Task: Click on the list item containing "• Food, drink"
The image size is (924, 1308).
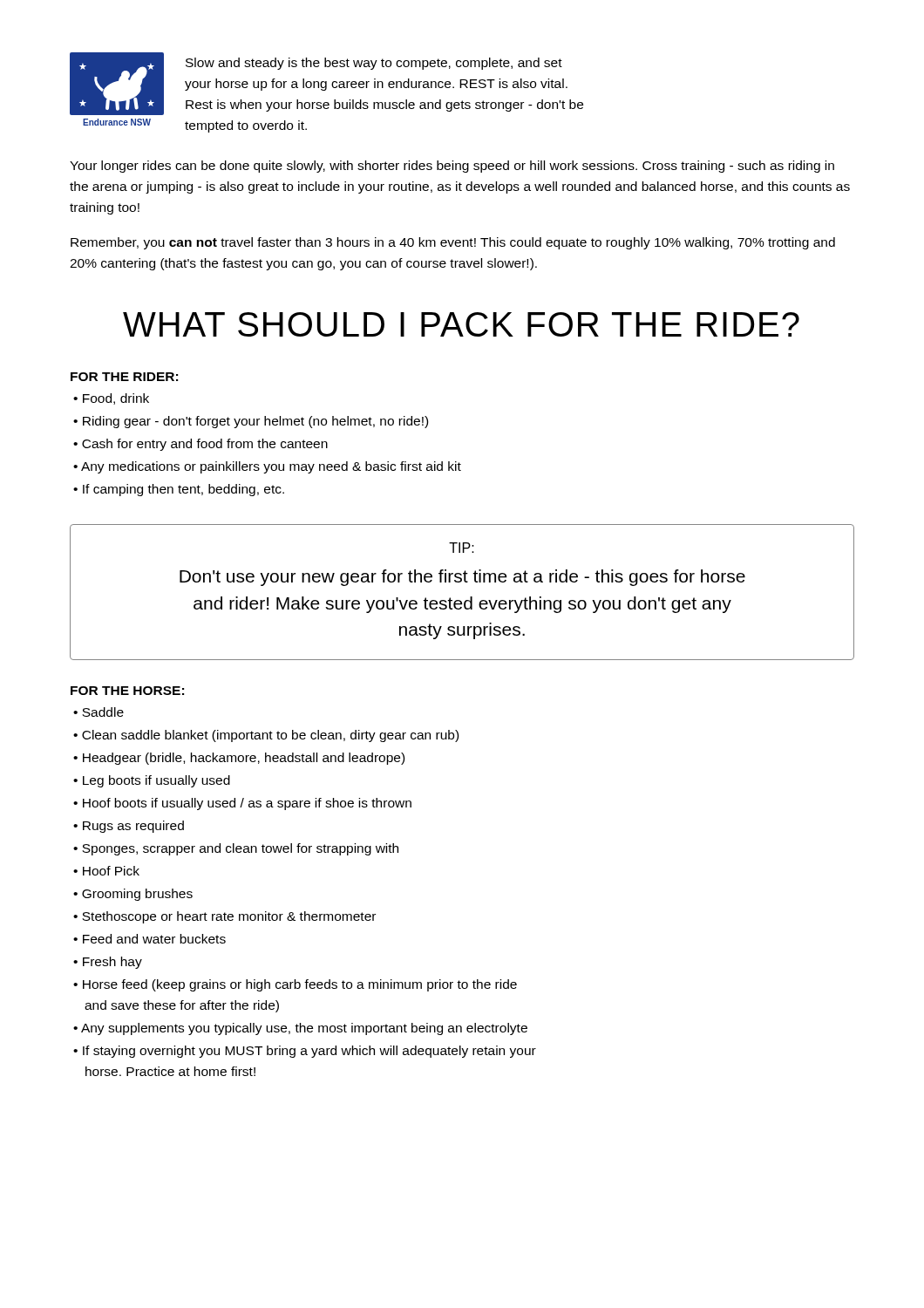Action: (x=111, y=398)
